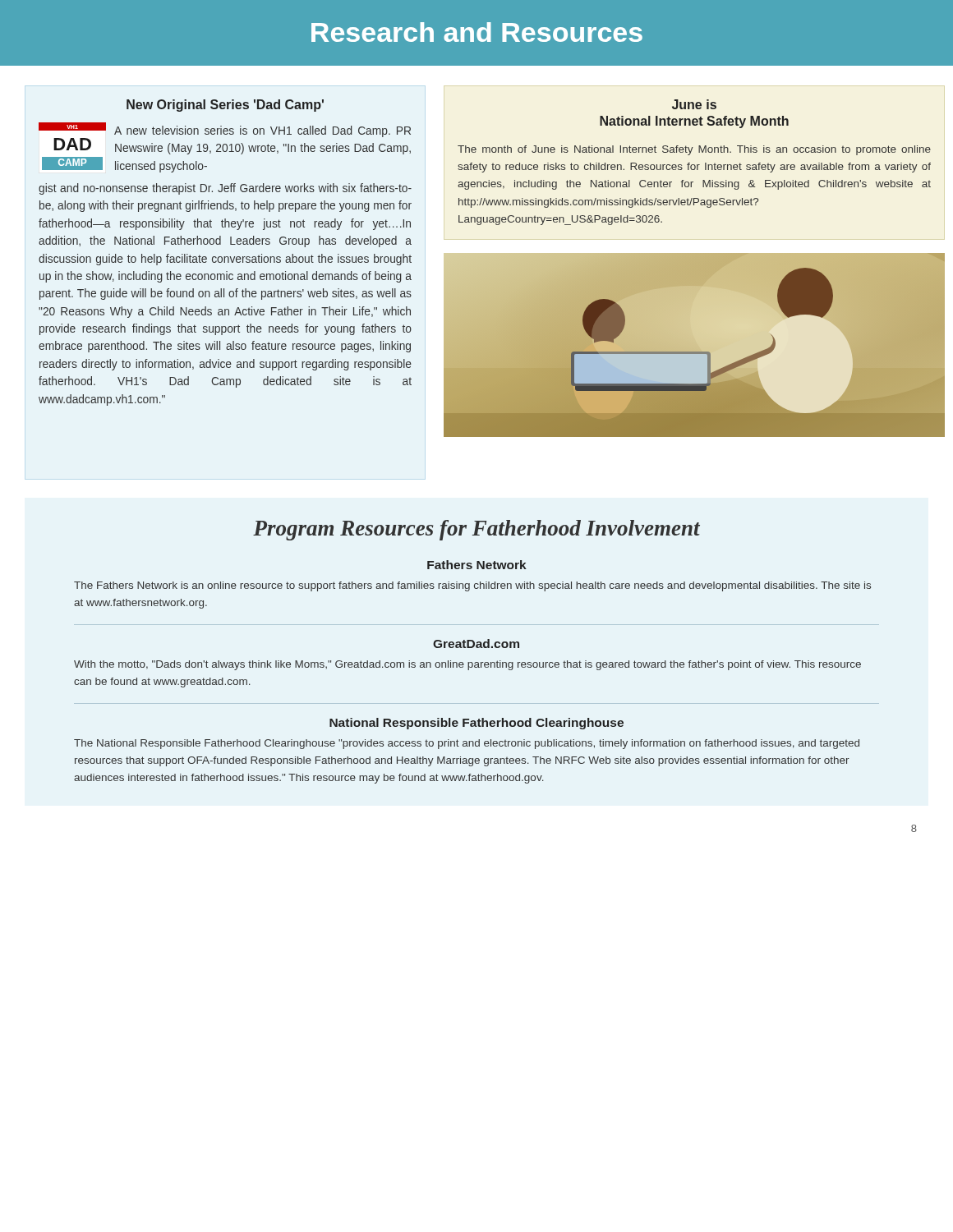
Task: Select the block starting "The Fathers Network is"
Action: tap(473, 594)
